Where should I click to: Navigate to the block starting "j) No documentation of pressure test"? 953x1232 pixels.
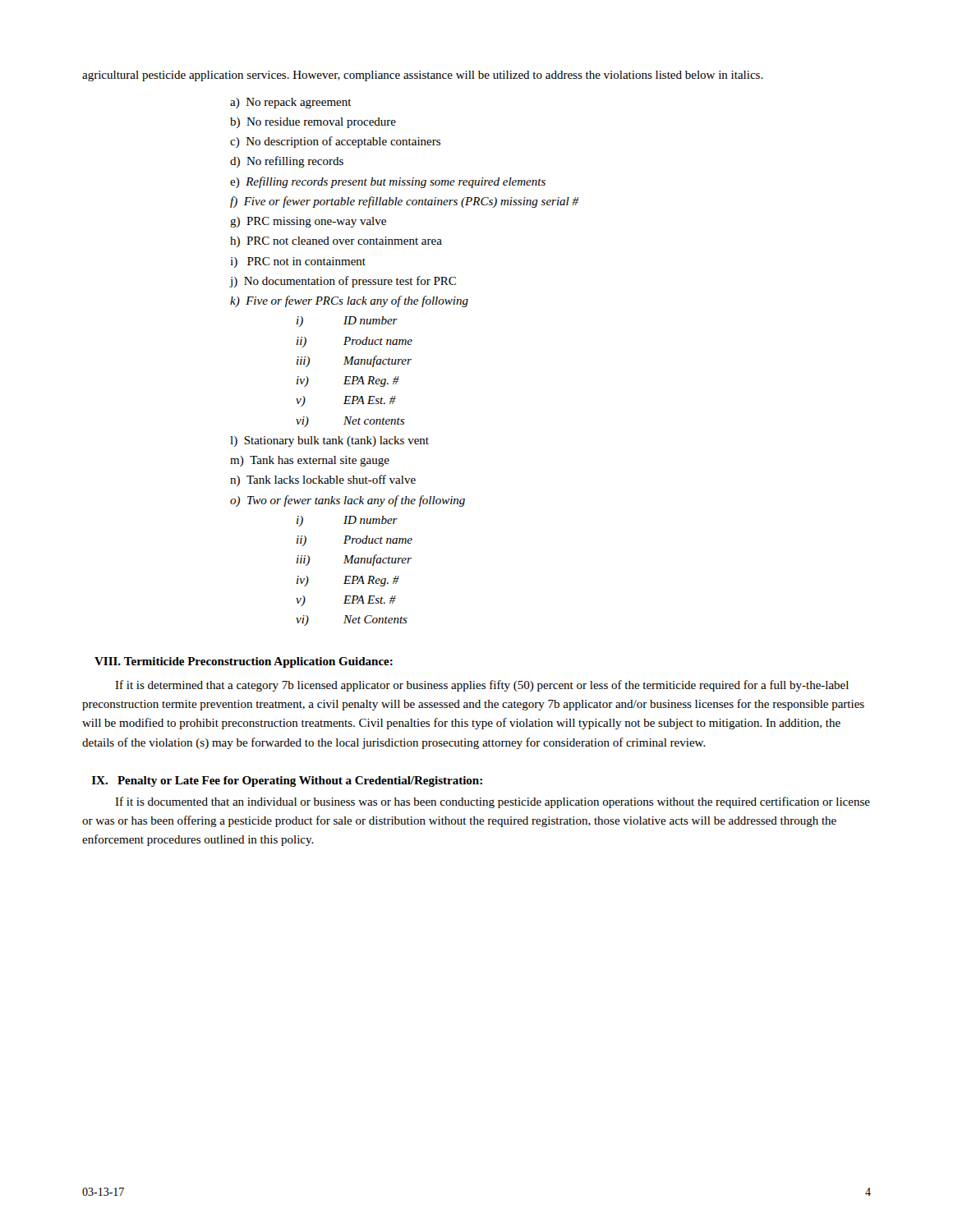click(x=343, y=281)
